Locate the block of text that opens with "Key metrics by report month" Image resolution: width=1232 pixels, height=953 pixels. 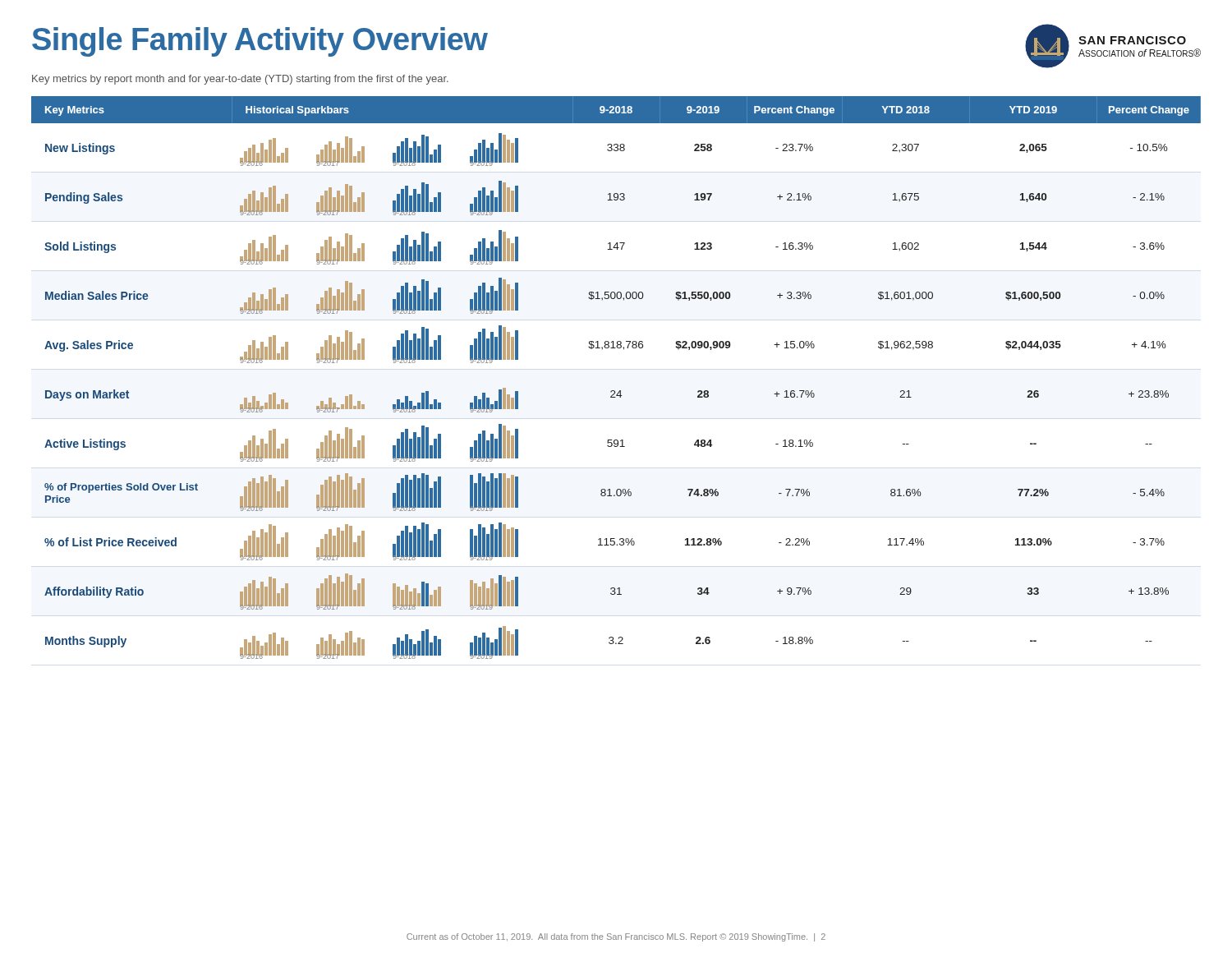tap(240, 80)
